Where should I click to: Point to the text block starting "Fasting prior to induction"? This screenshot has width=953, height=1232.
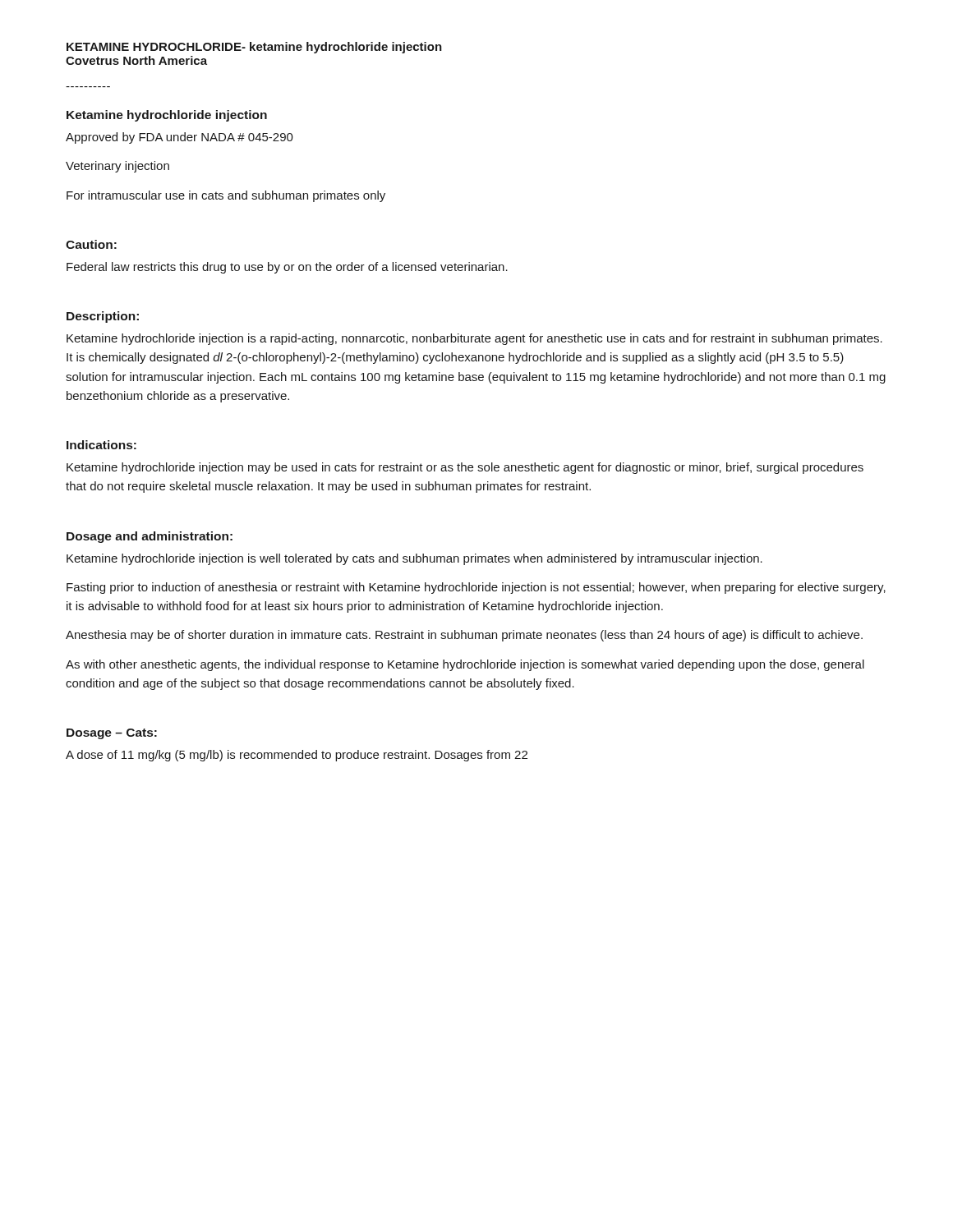(x=476, y=596)
